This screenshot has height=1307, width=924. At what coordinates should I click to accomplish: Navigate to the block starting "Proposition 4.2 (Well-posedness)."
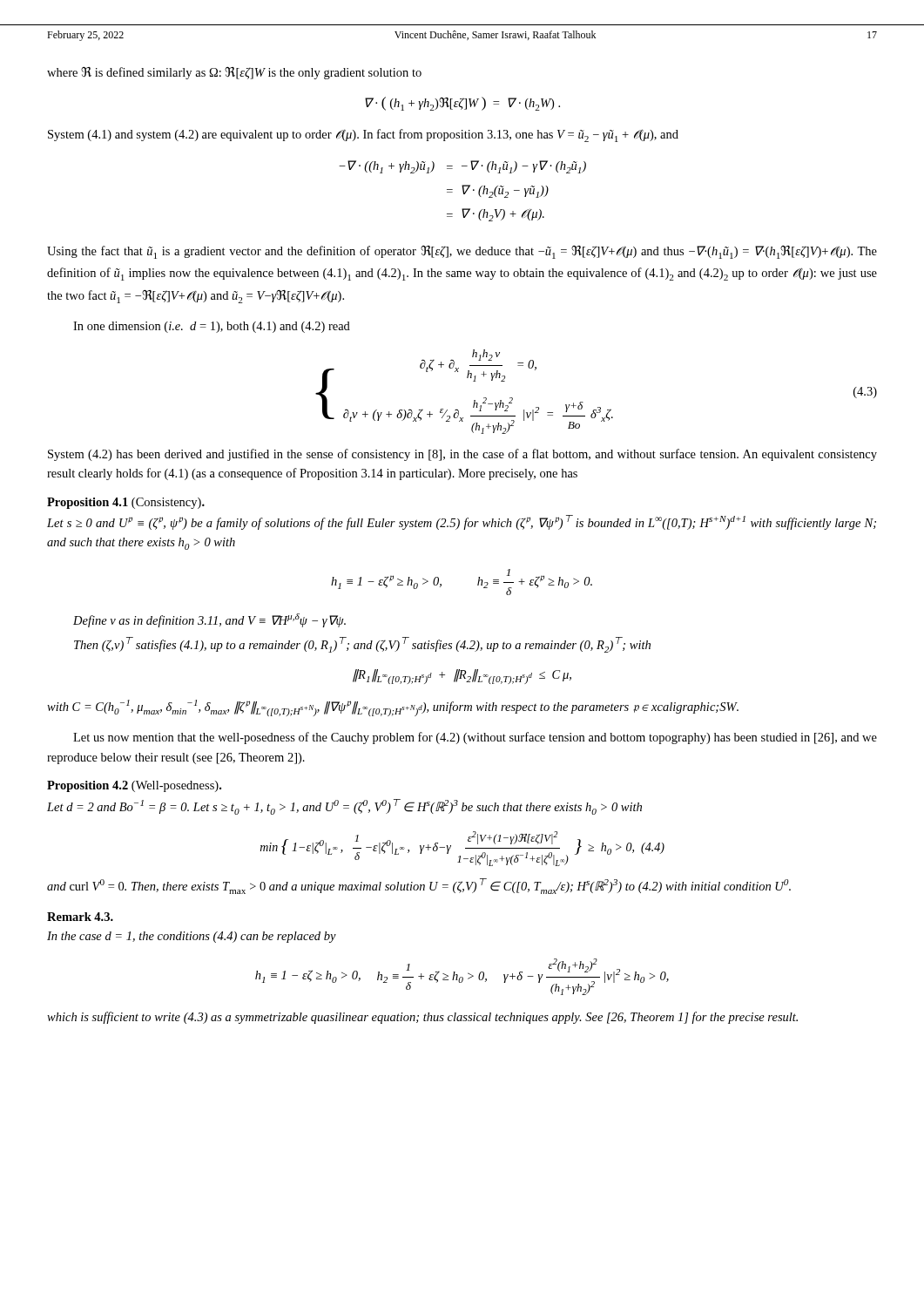[134, 785]
